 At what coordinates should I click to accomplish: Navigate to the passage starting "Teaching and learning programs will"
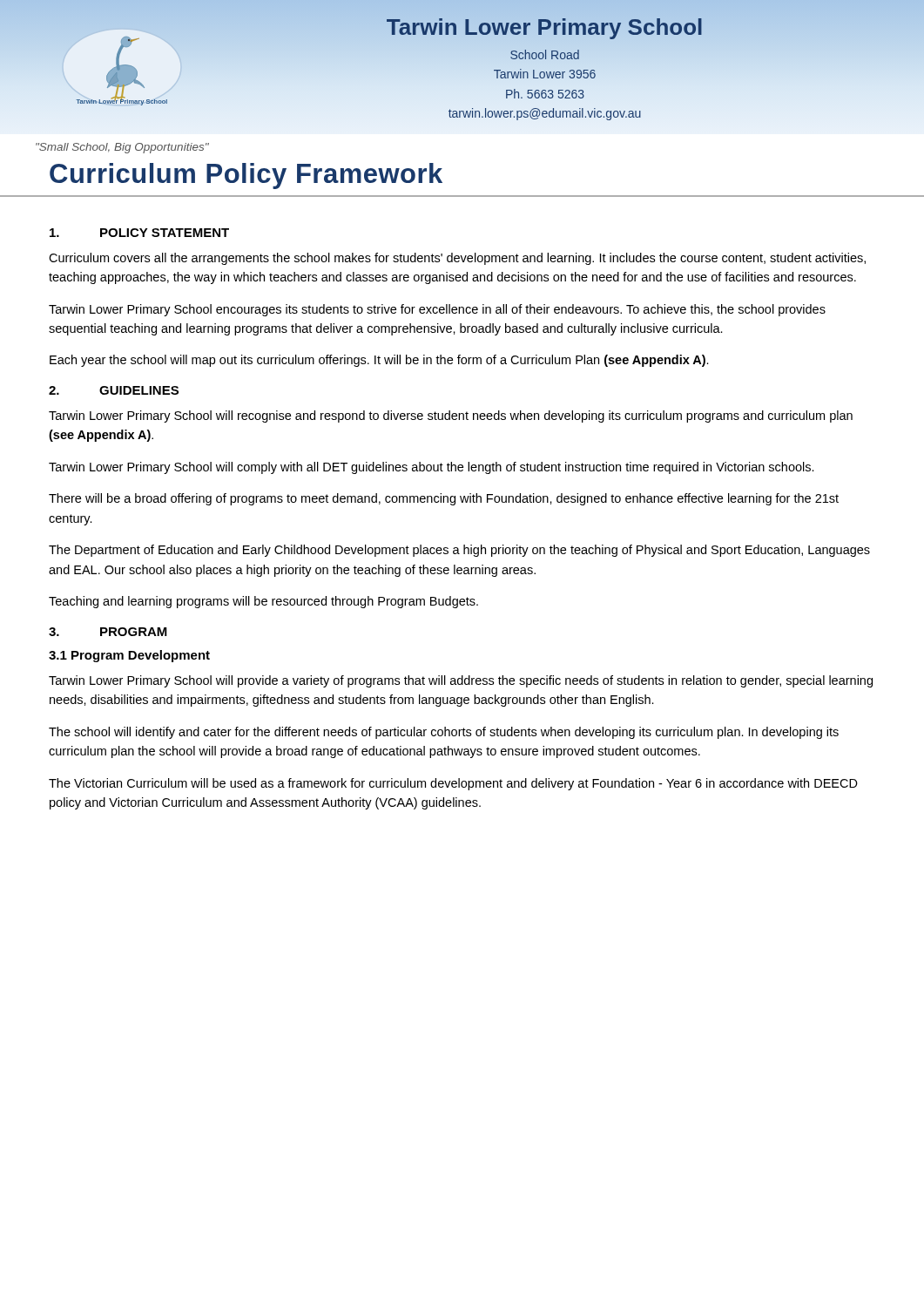coord(264,601)
